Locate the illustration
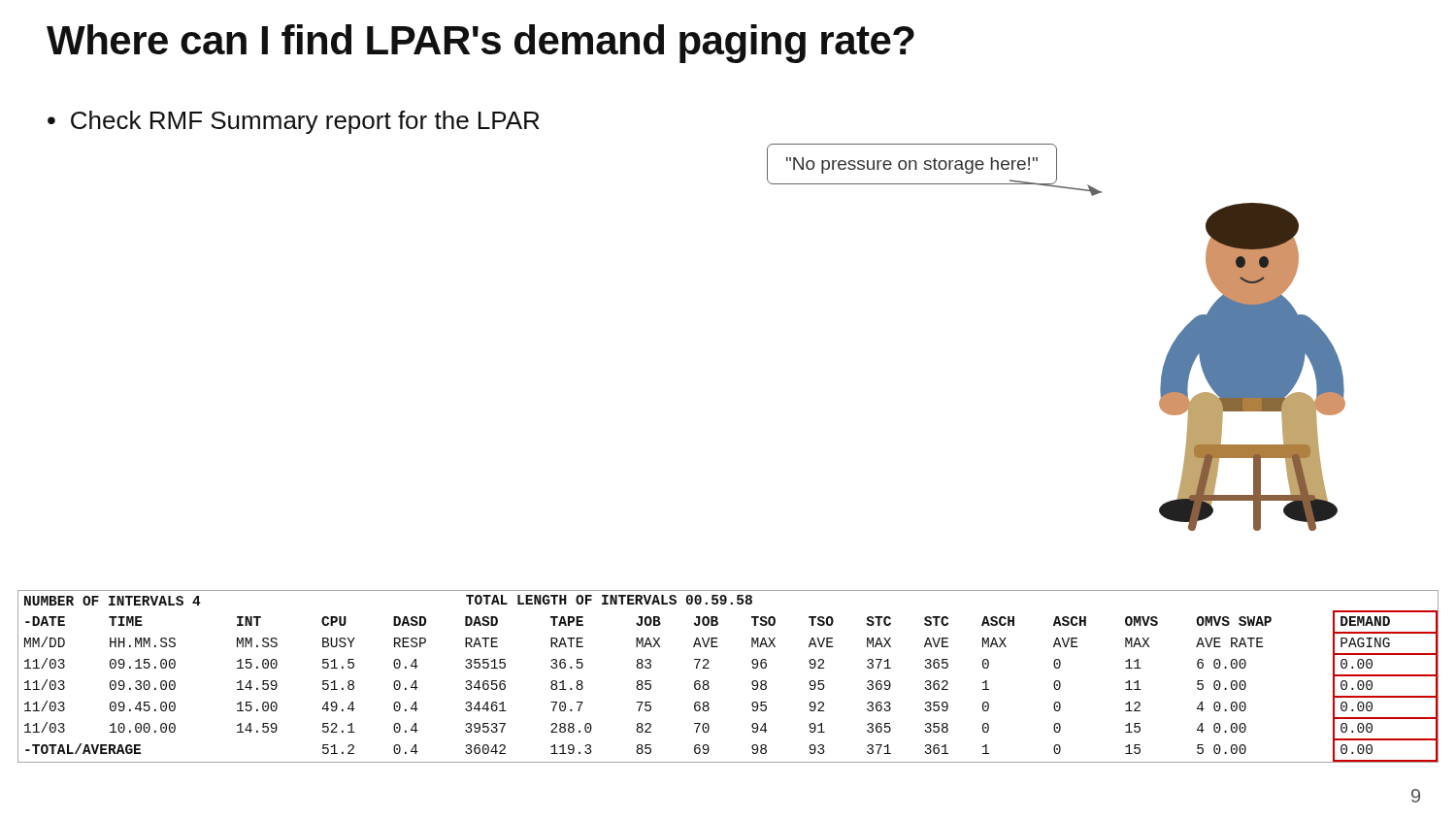The width and height of the screenshot is (1456, 819). pos(1252,333)
